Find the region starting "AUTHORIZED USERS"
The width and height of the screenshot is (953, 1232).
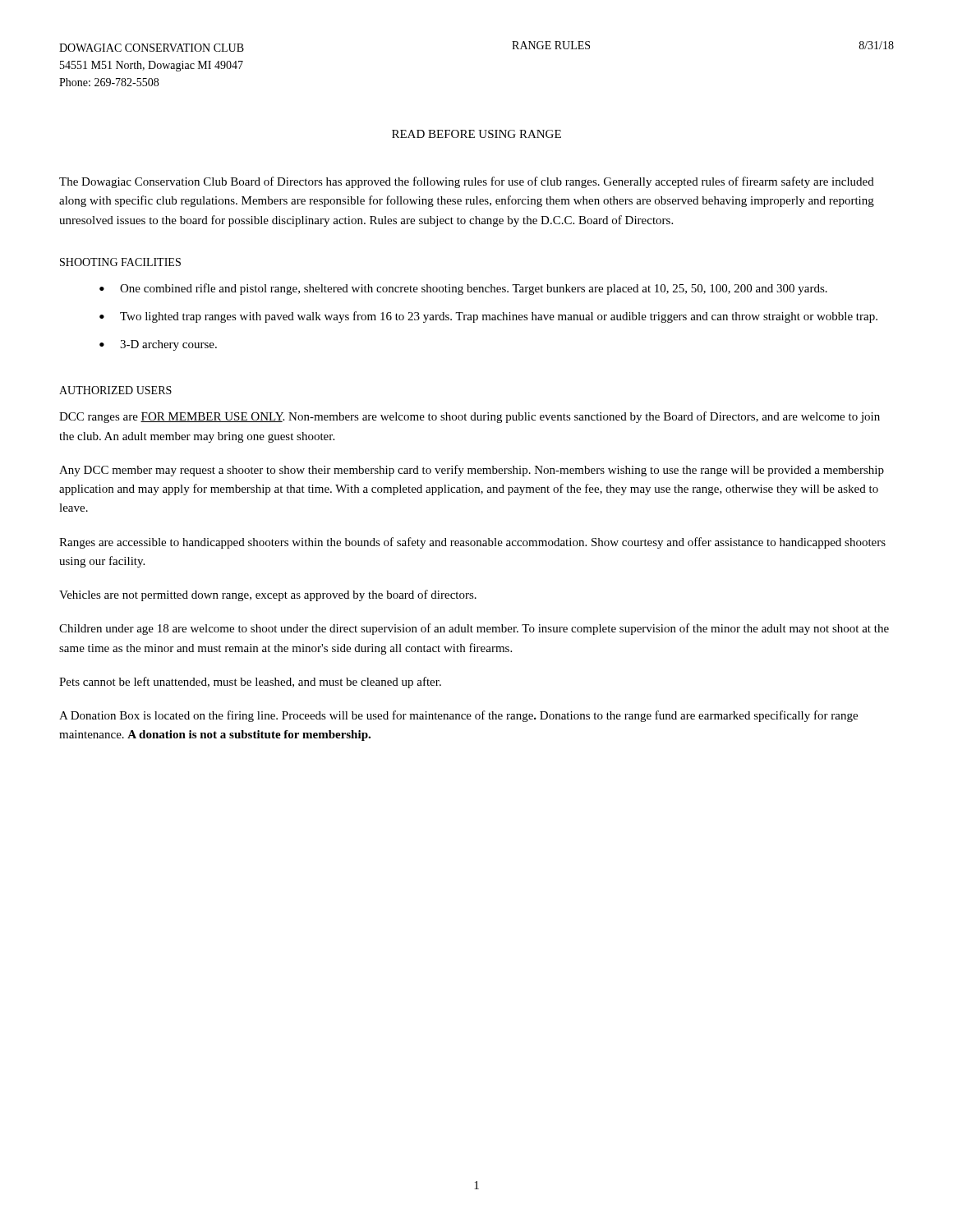pos(116,391)
